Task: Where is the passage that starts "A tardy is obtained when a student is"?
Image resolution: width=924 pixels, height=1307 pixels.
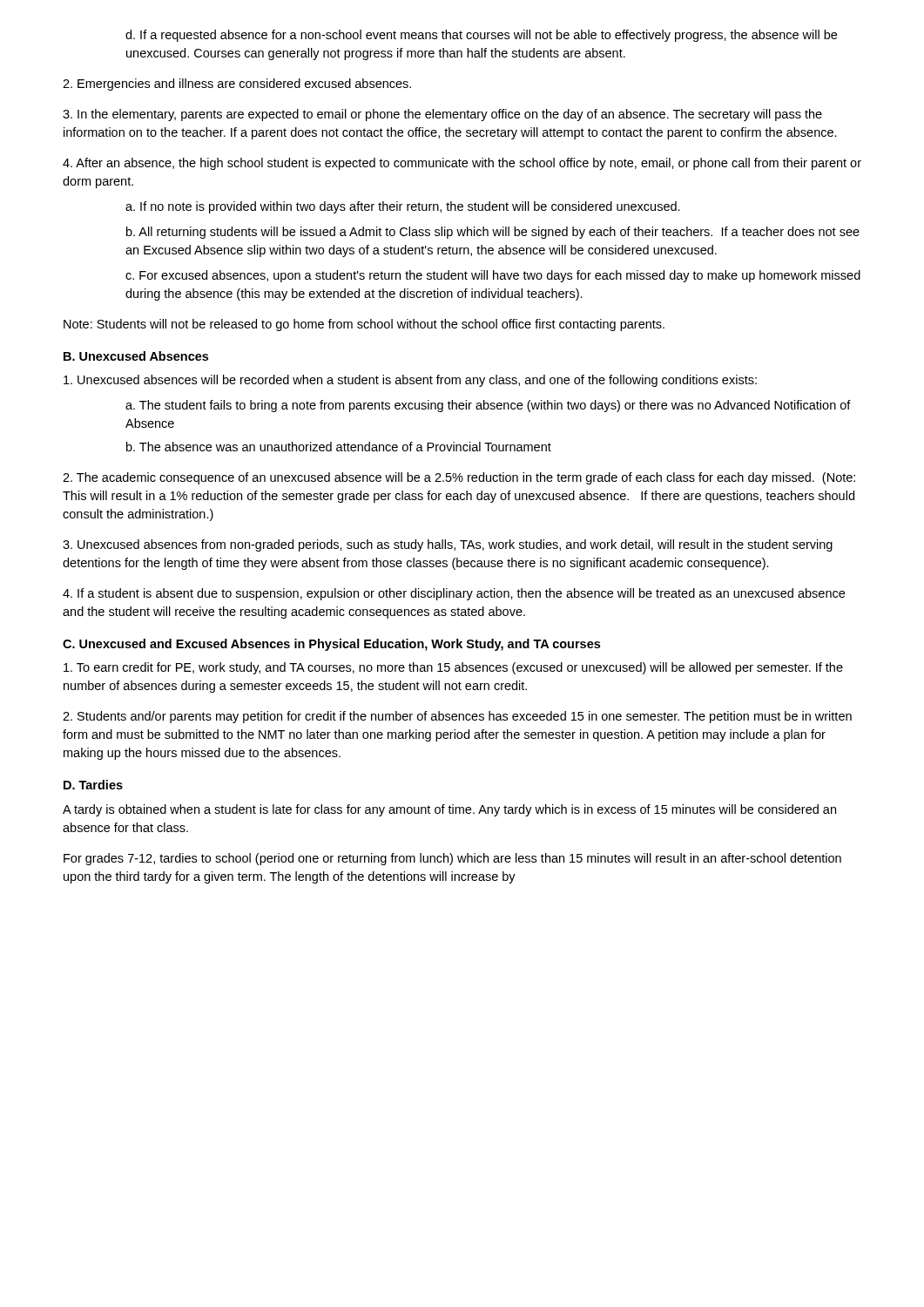Action: pyautogui.click(x=450, y=818)
